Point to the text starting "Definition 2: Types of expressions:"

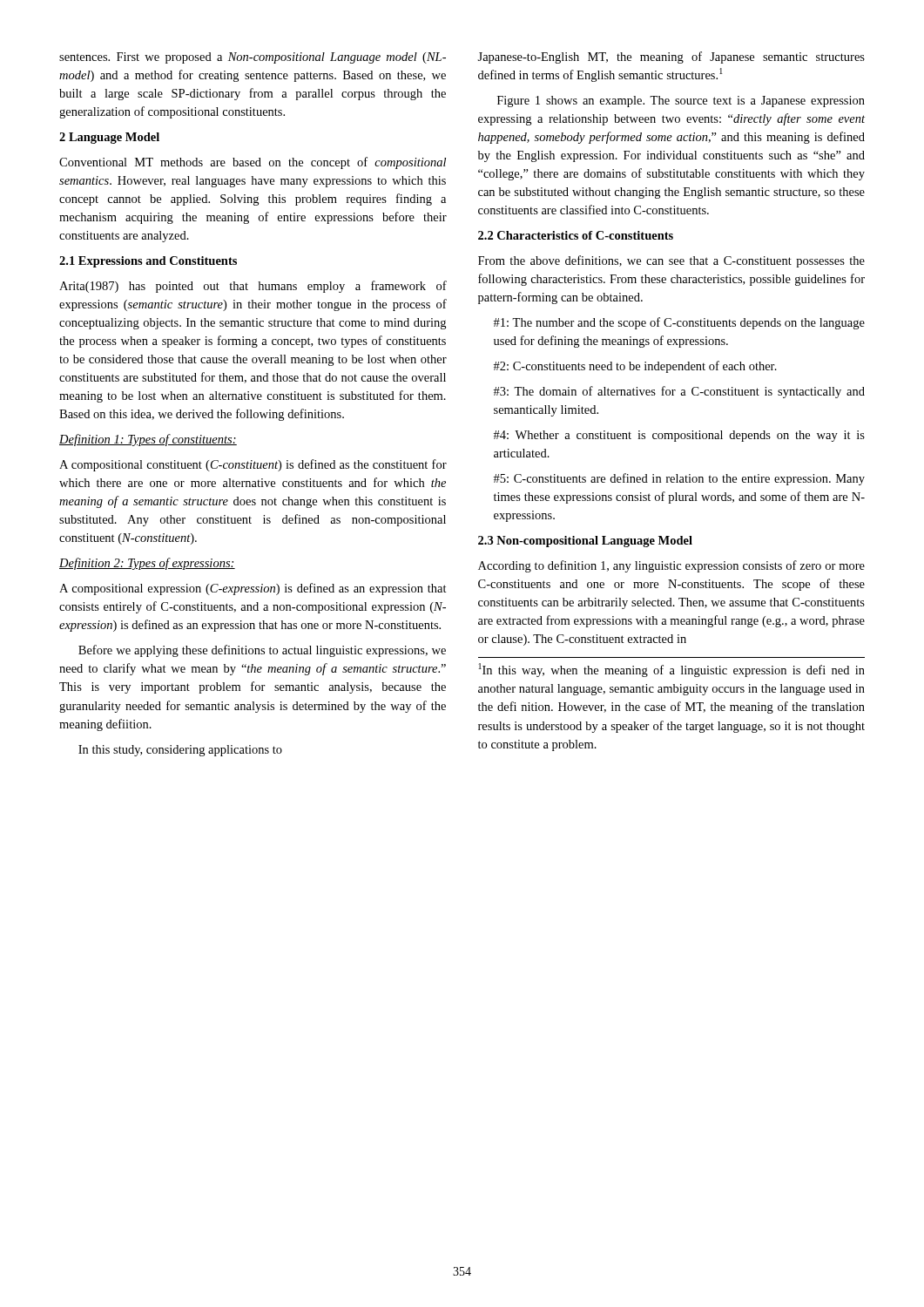tap(147, 564)
